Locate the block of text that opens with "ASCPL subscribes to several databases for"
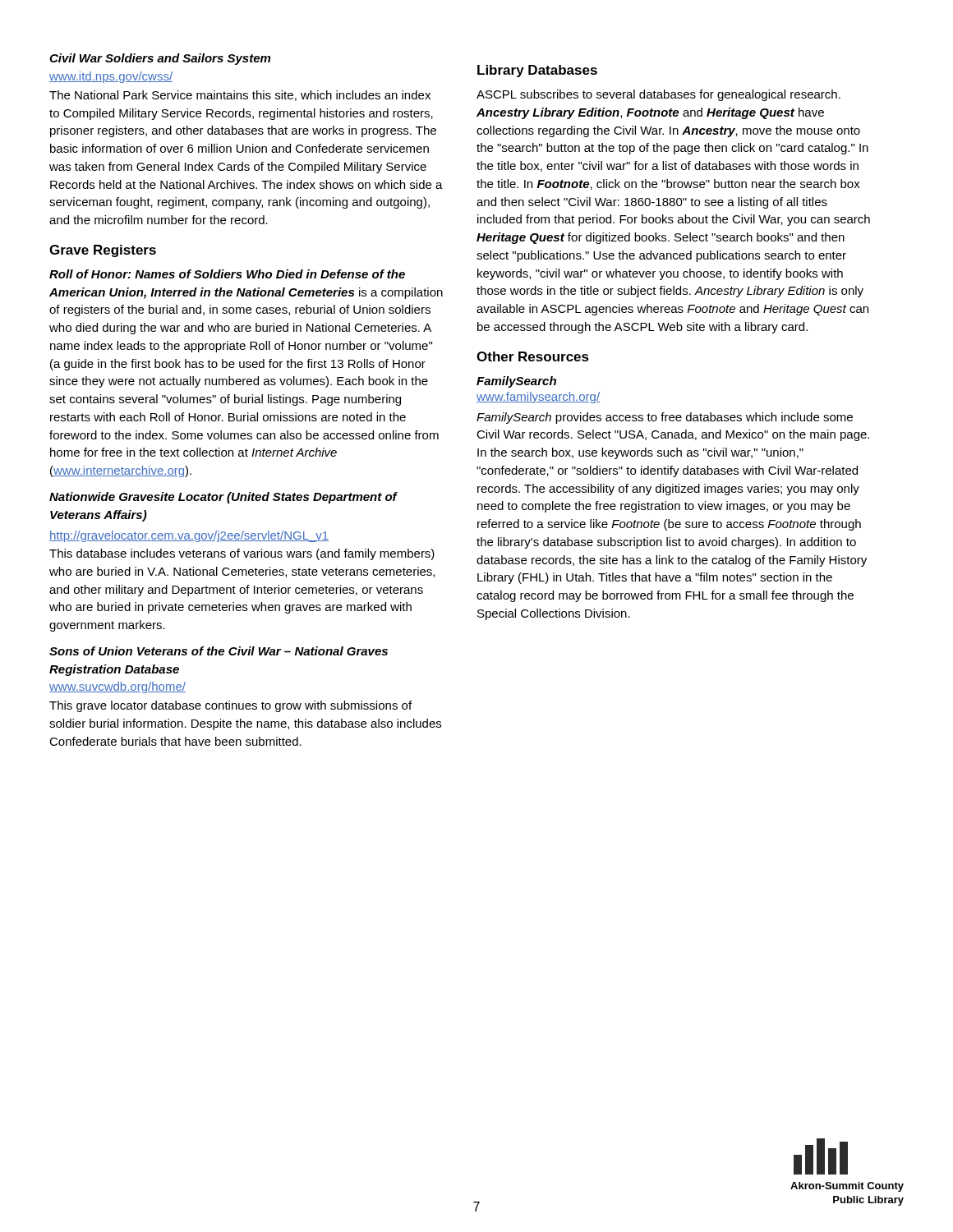This screenshot has width=953, height=1232. coord(674,210)
